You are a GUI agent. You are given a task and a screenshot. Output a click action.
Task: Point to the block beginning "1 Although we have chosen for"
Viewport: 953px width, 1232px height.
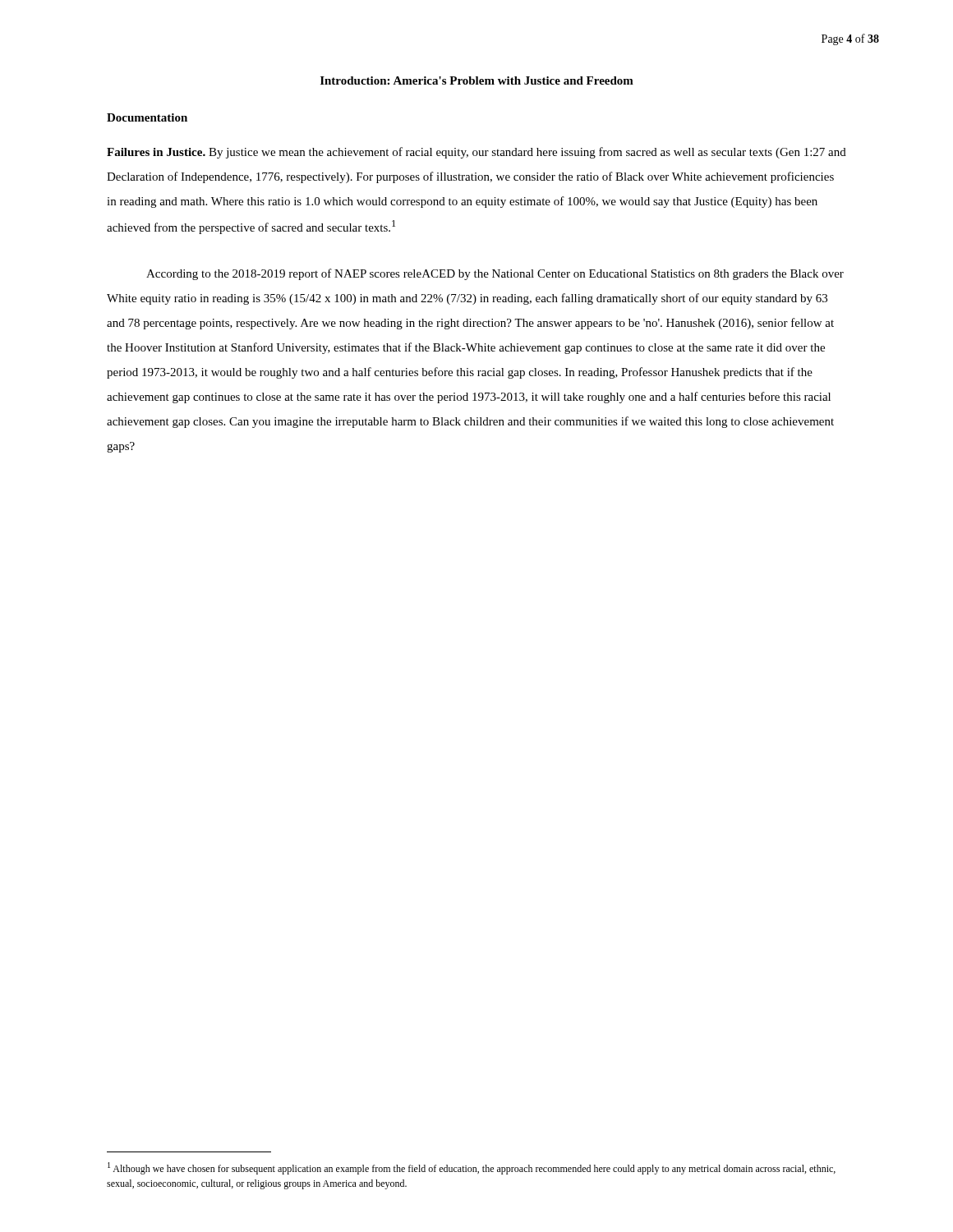pyautogui.click(x=471, y=1175)
